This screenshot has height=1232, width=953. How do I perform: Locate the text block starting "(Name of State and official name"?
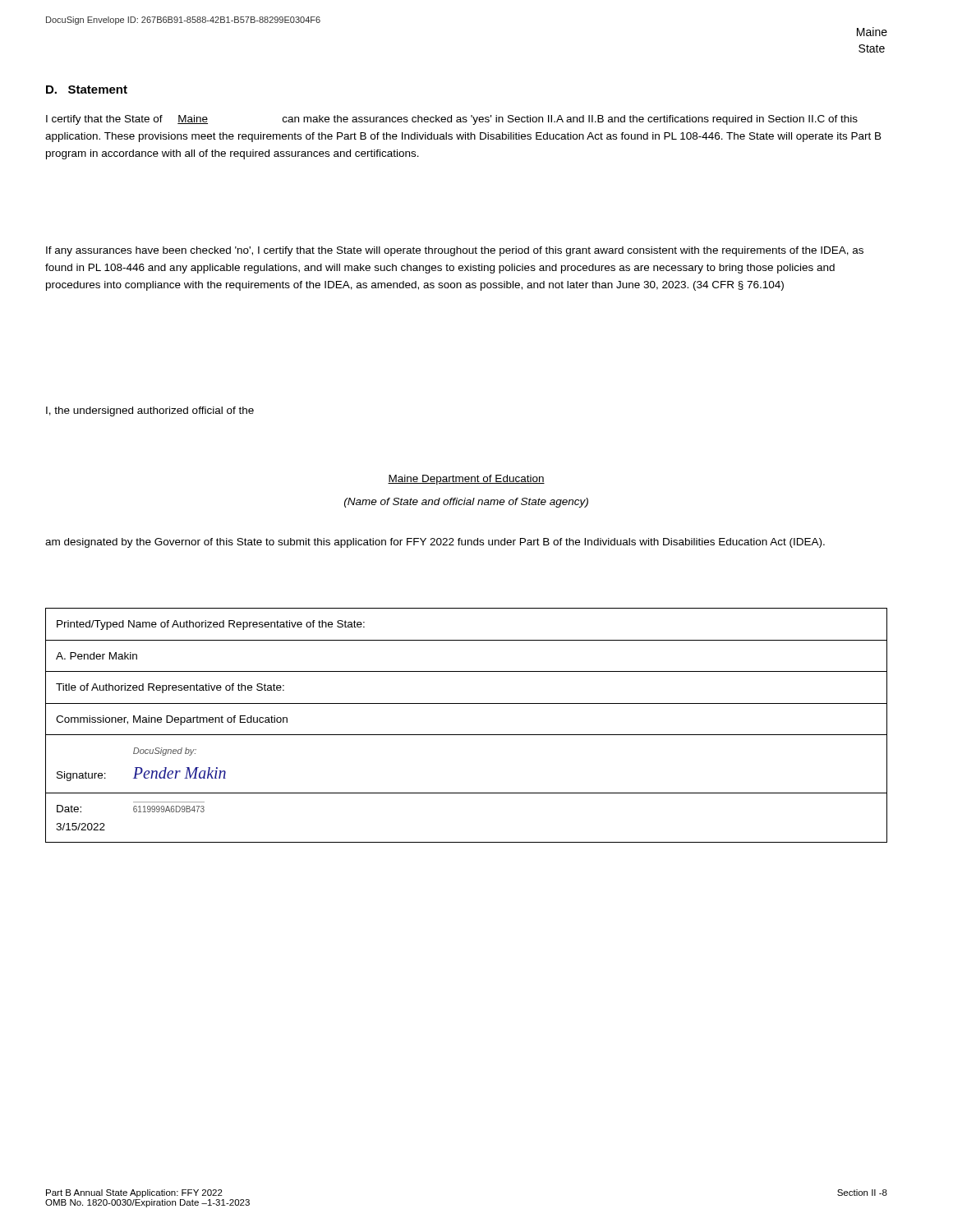(466, 501)
